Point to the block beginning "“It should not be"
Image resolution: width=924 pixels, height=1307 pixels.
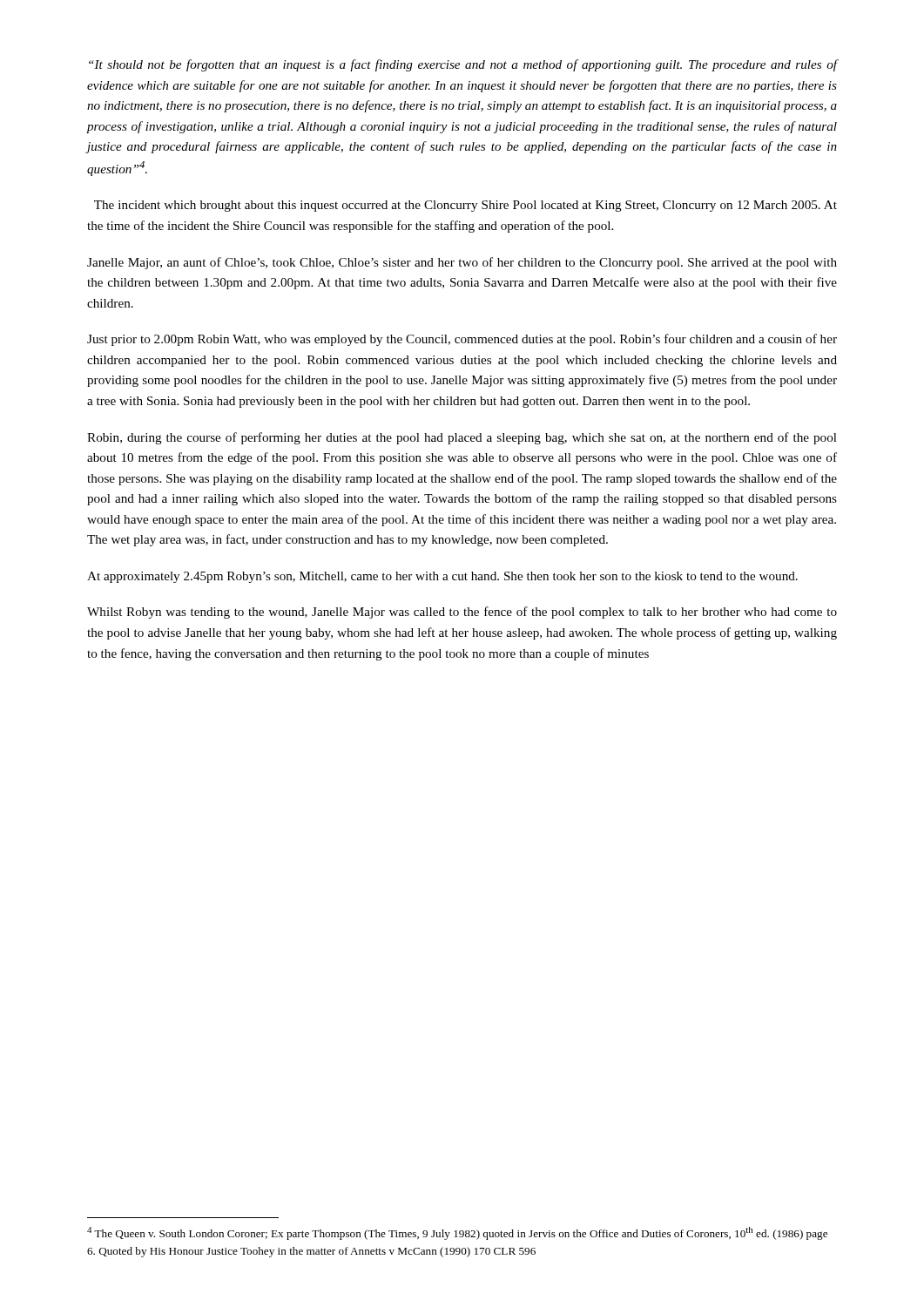tap(462, 116)
